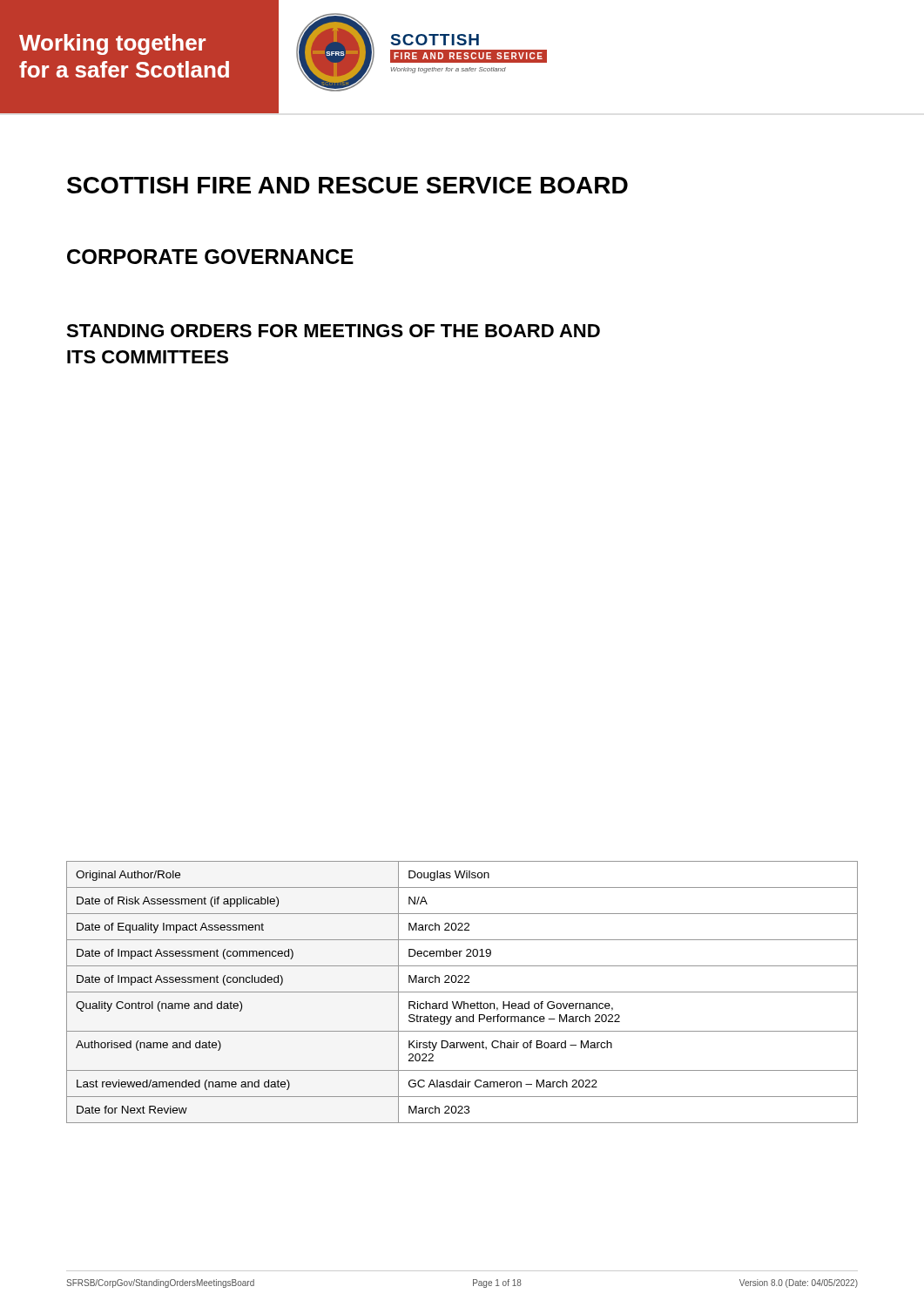
Task: Select the element starting "SCOTTISH FIRE AND RESCUE SERVICE"
Action: 347,185
